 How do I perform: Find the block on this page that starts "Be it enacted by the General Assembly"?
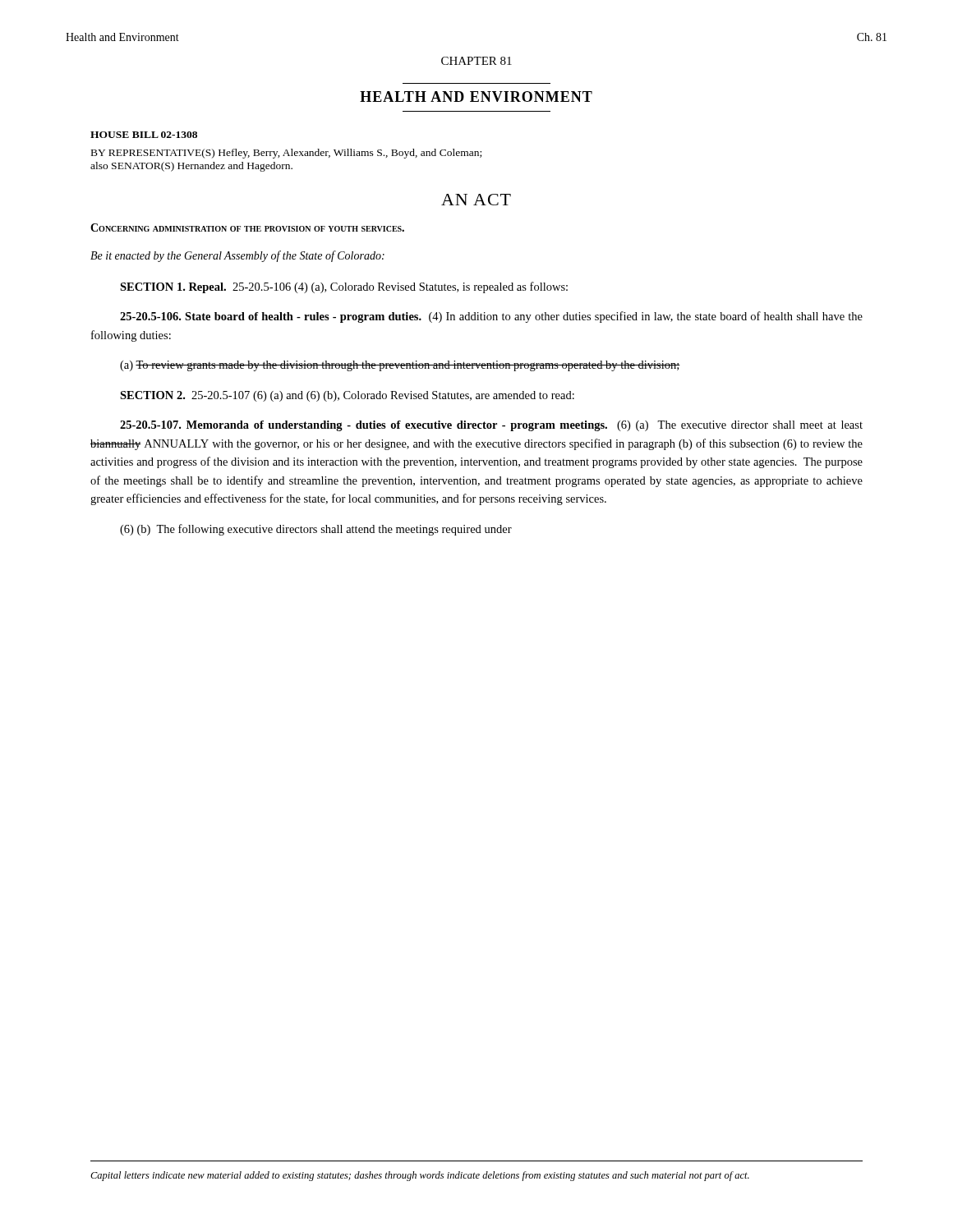coord(238,256)
